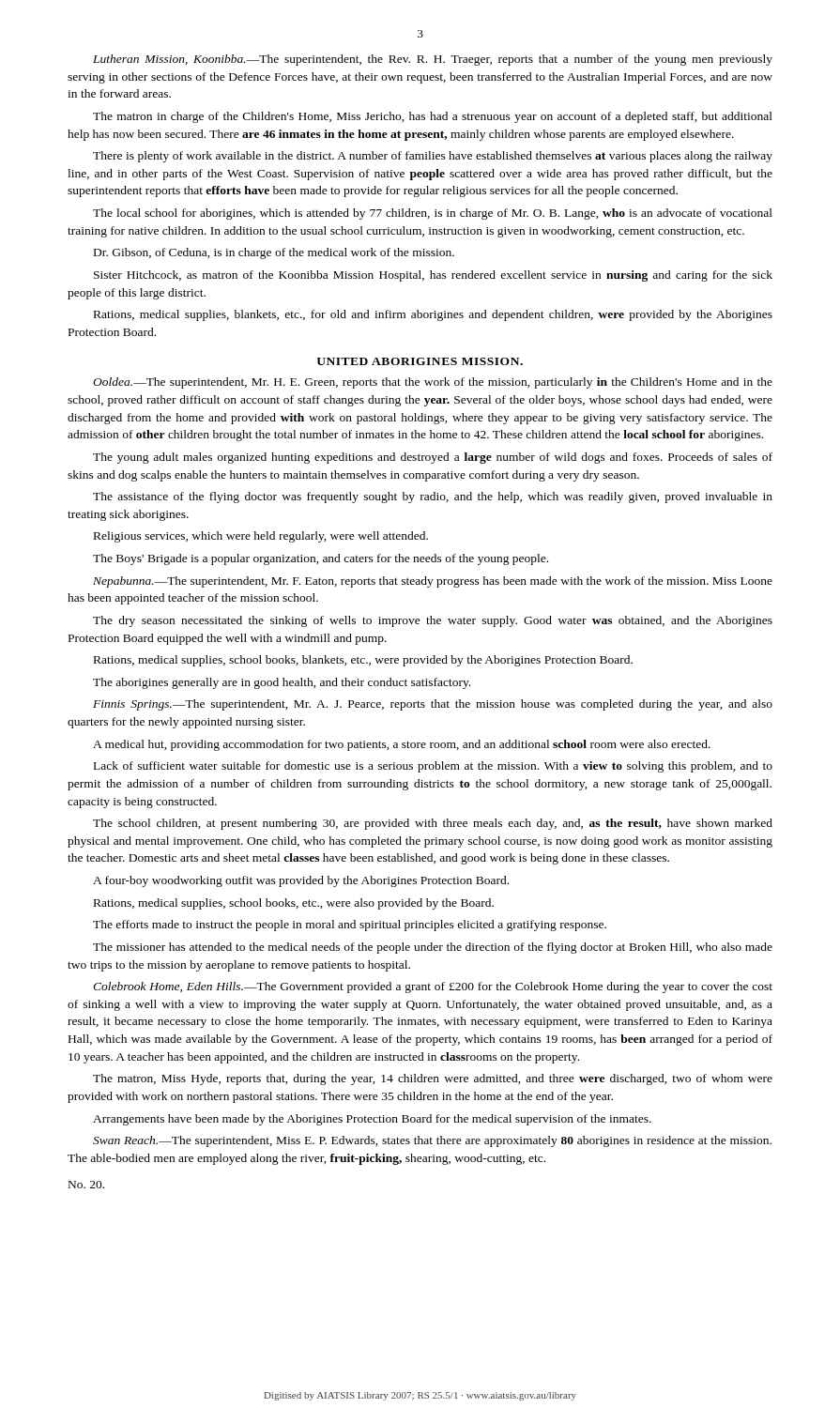
Task: Find the text block containing "The young adult"
Action: pyautogui.click(x=420, y=466)
